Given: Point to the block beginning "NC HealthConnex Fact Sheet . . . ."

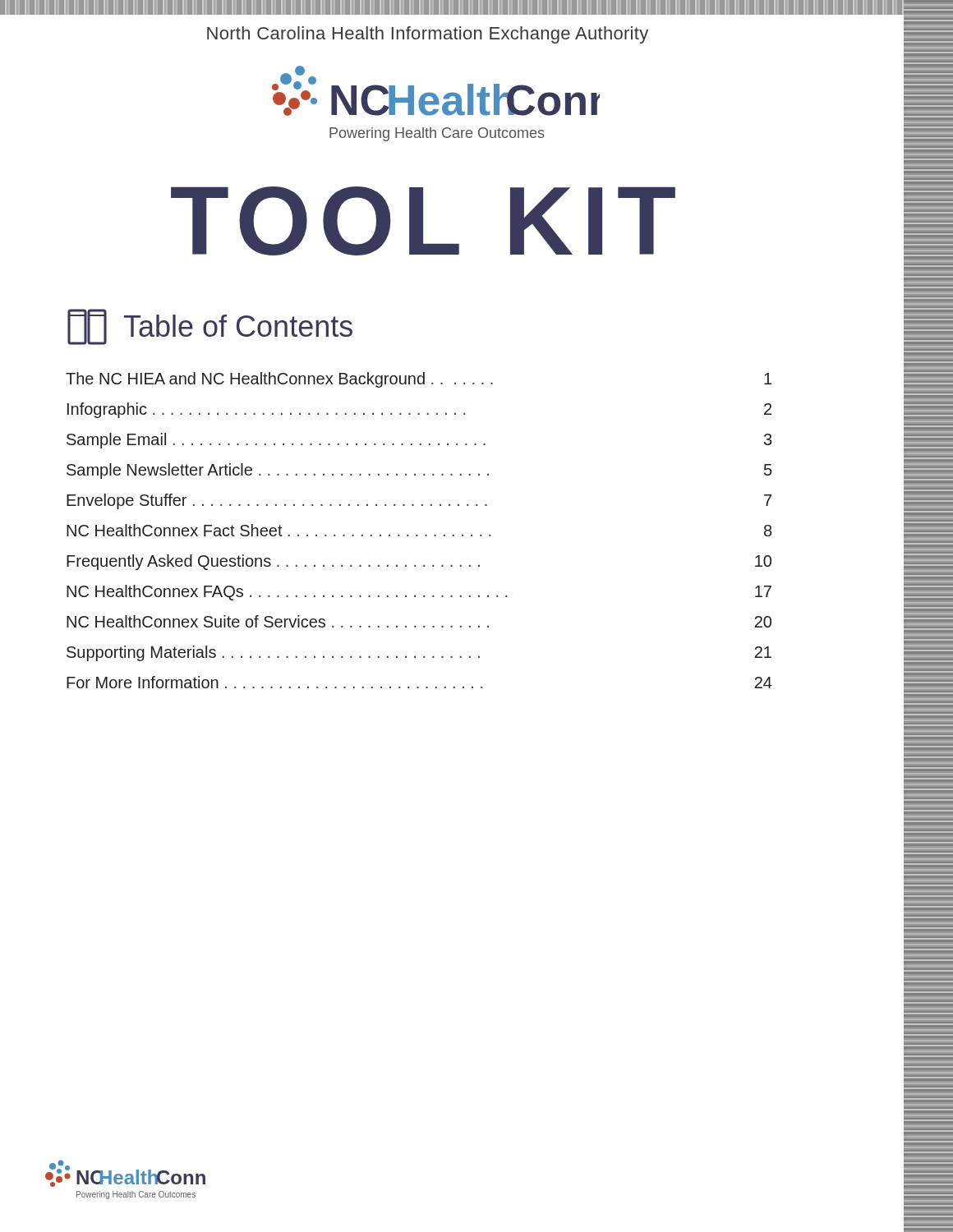Looking at the screenshot, I should click(419, 531).
